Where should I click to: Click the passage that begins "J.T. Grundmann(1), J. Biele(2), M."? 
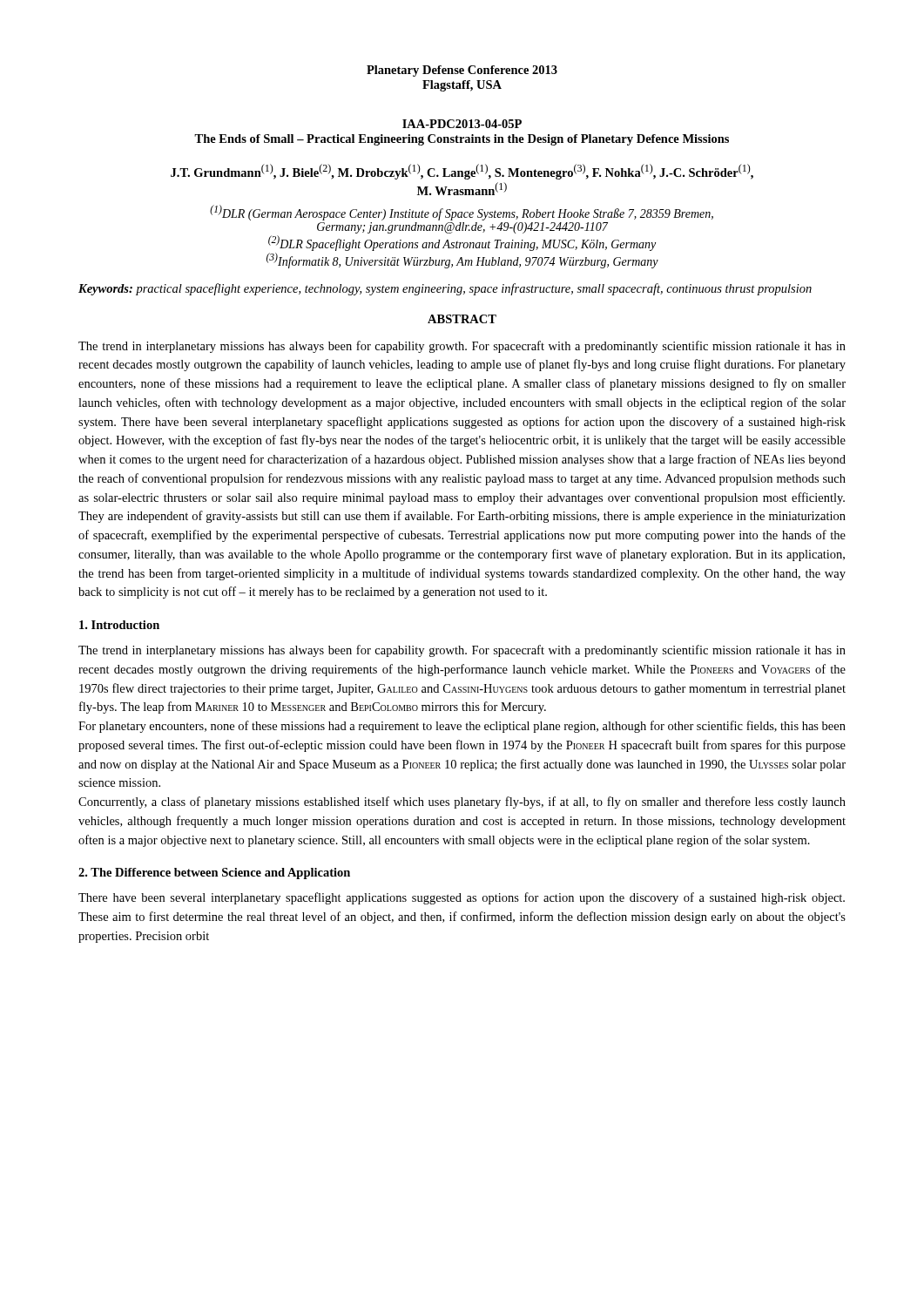click(462, 180)
